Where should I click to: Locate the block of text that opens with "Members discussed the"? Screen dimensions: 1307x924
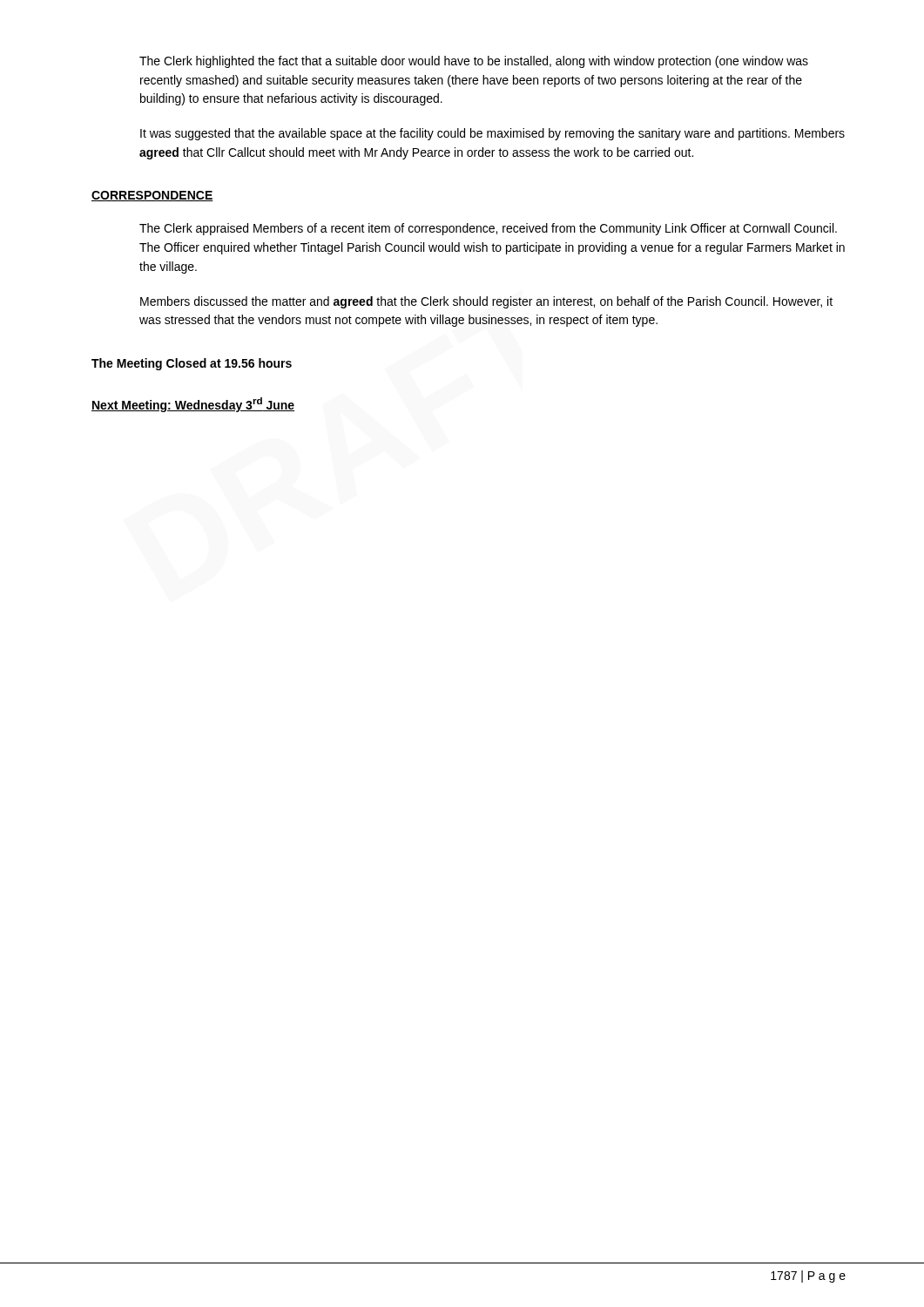click(x=486, y=310)
